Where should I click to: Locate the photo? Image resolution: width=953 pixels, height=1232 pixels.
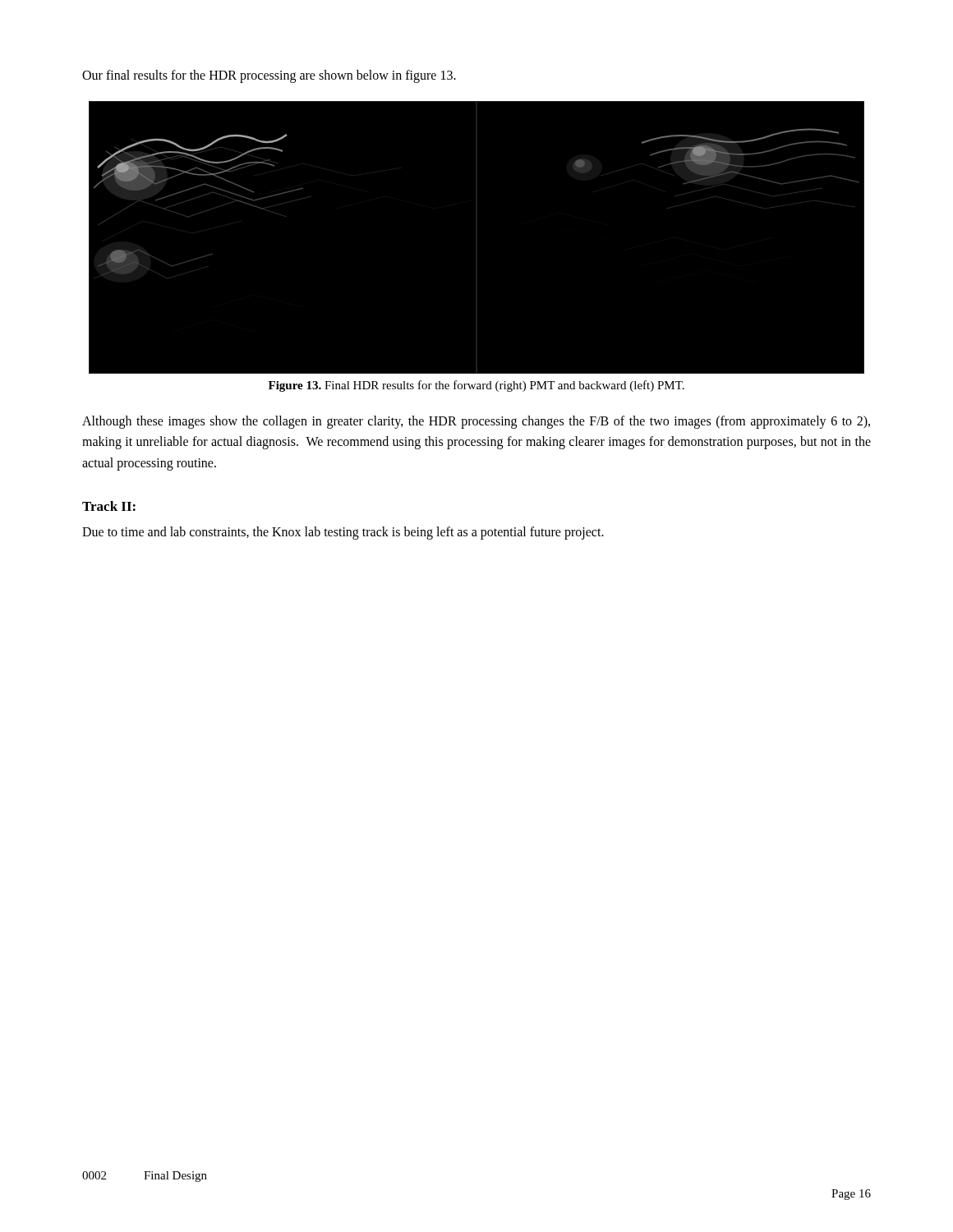pos(476,237)
